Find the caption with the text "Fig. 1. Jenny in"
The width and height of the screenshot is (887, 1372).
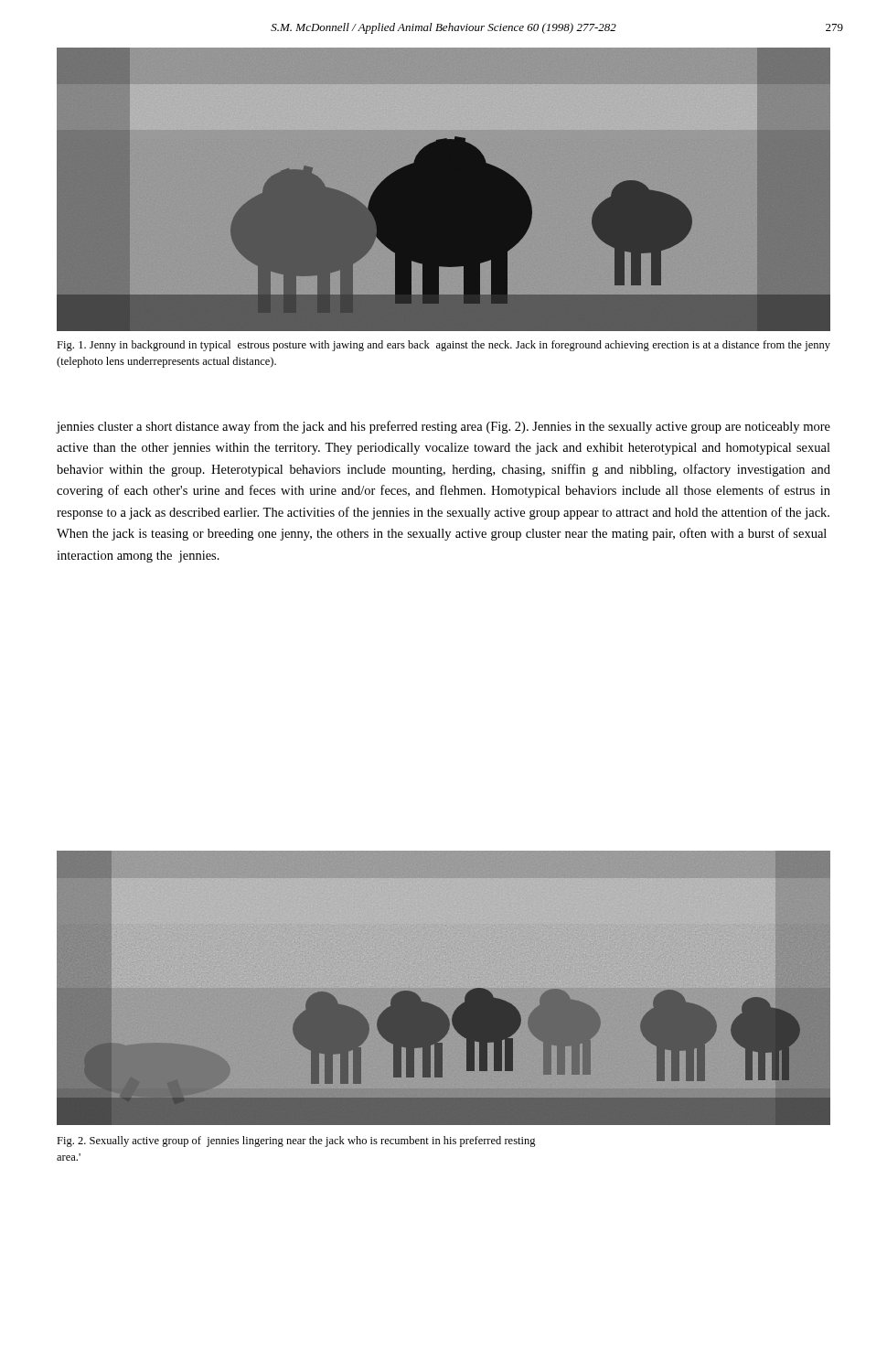[444, 353]
